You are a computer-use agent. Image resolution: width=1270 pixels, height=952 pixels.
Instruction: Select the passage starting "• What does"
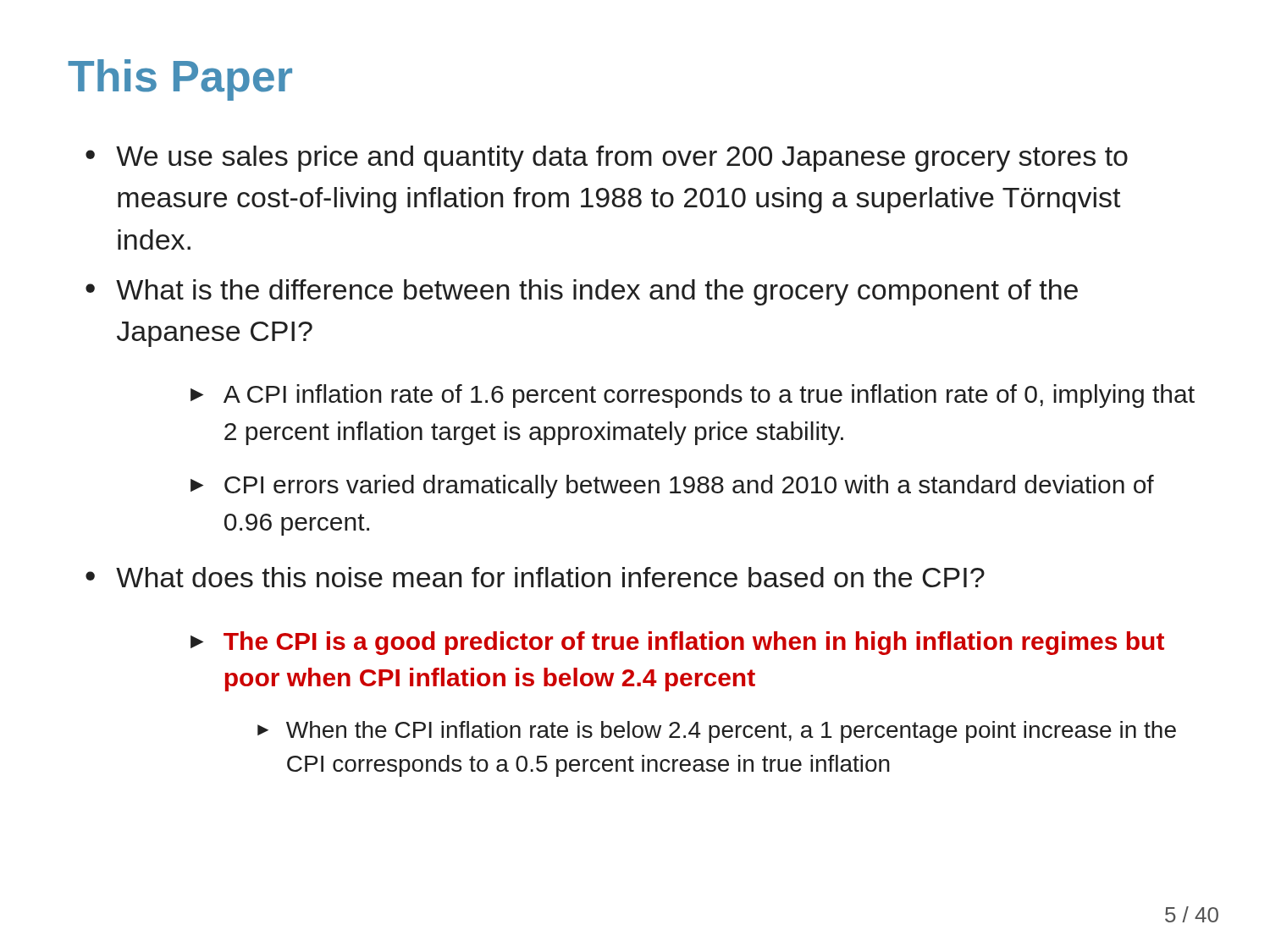pyautogui.click(x=535, y=578)
